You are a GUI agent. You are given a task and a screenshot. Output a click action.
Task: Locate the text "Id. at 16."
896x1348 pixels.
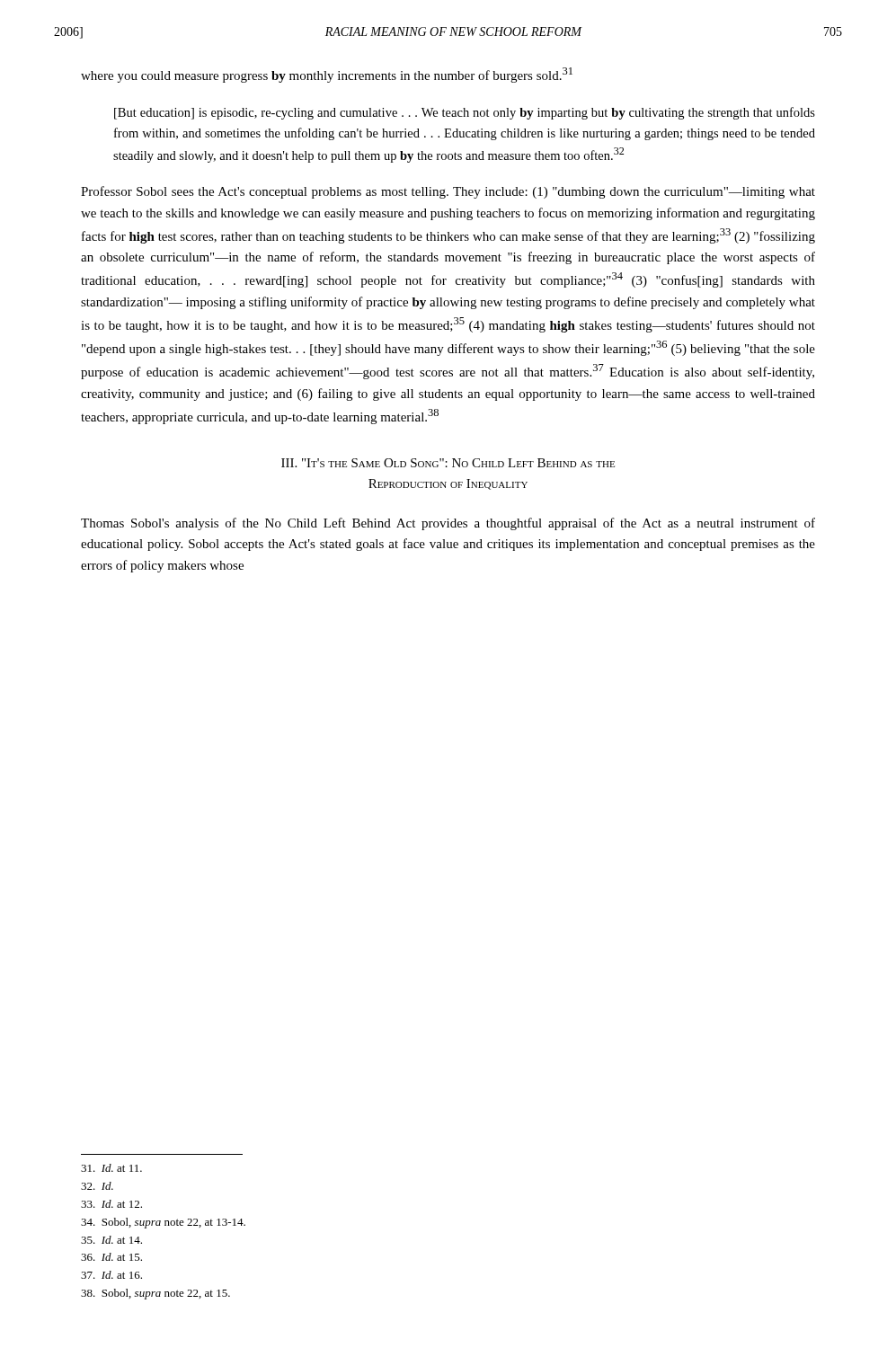[x=112, y=1275]
